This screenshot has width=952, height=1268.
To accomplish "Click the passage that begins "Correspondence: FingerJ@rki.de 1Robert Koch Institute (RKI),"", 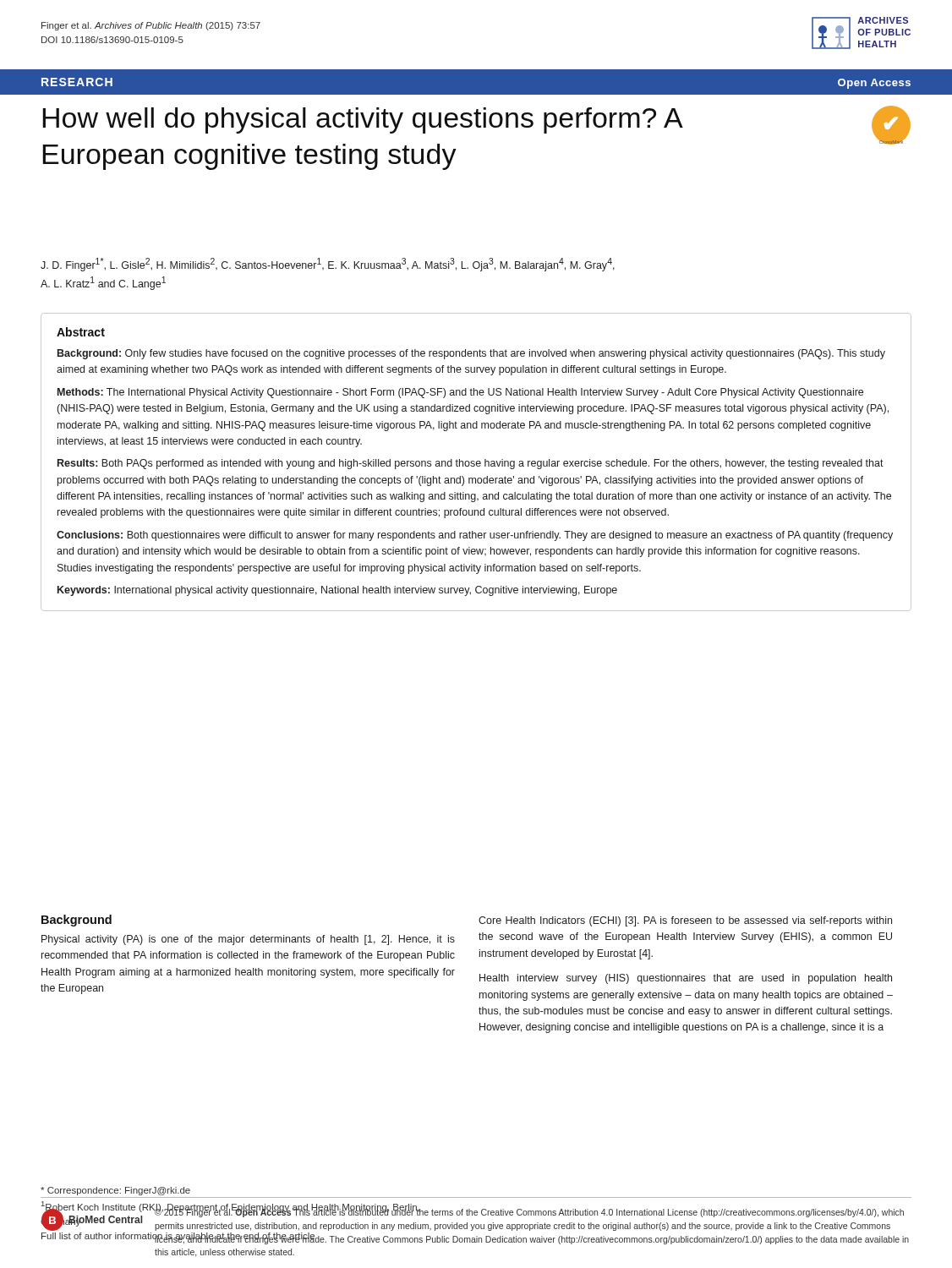I will tap(230, 1213).
